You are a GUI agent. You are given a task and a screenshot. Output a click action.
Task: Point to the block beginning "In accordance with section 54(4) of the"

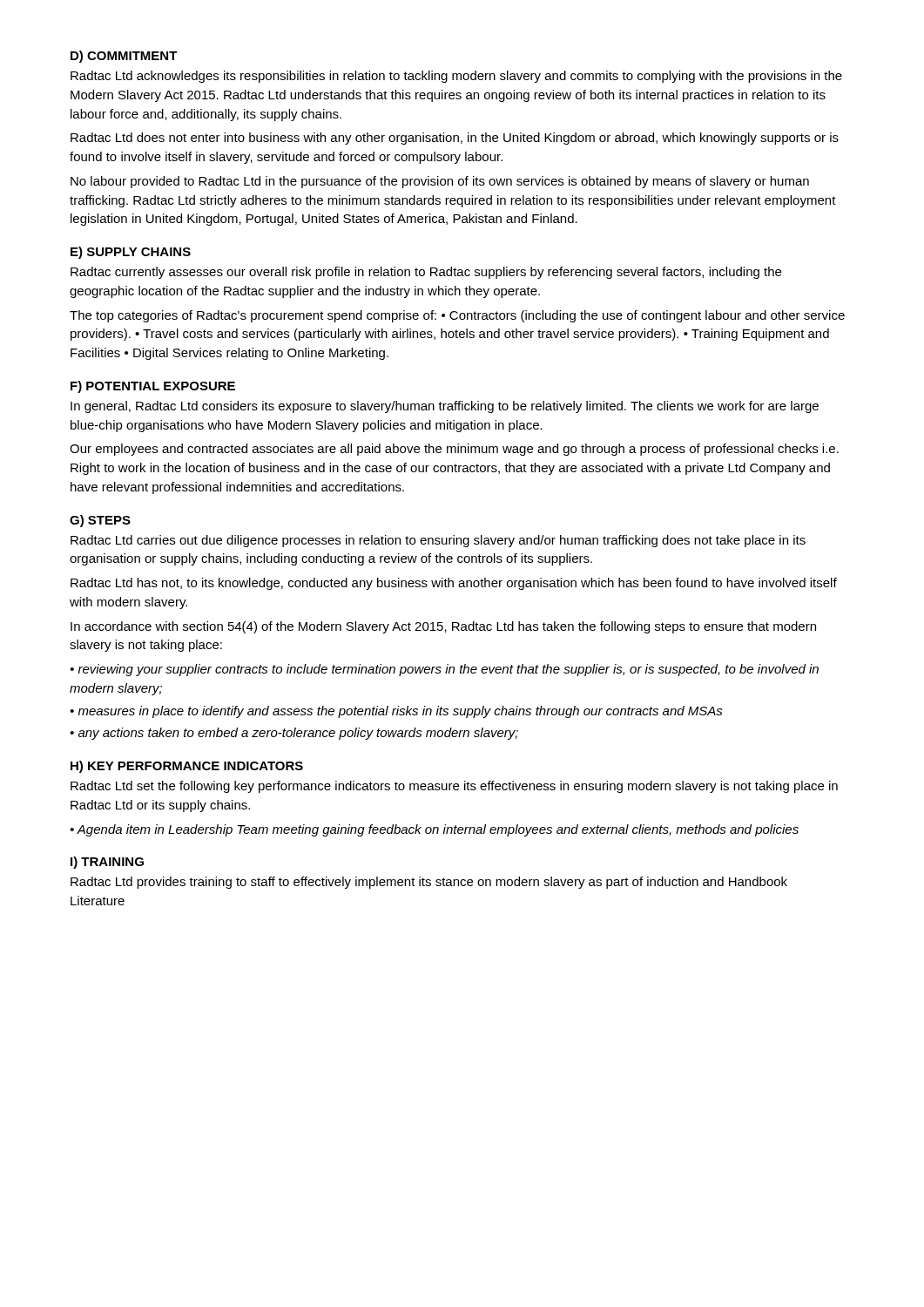(443, 635)
